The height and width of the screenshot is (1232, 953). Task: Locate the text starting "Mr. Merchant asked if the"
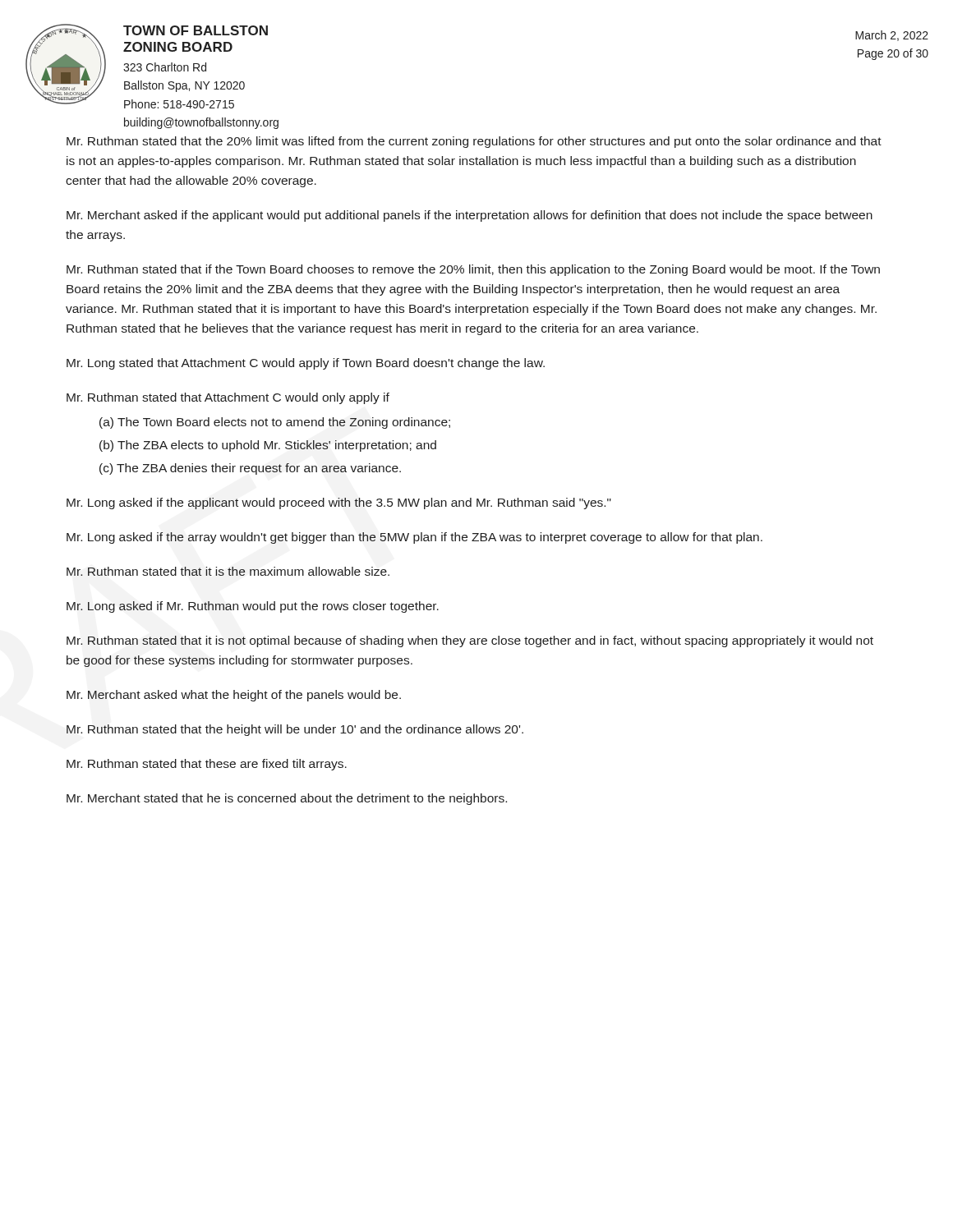click(469, 225)
